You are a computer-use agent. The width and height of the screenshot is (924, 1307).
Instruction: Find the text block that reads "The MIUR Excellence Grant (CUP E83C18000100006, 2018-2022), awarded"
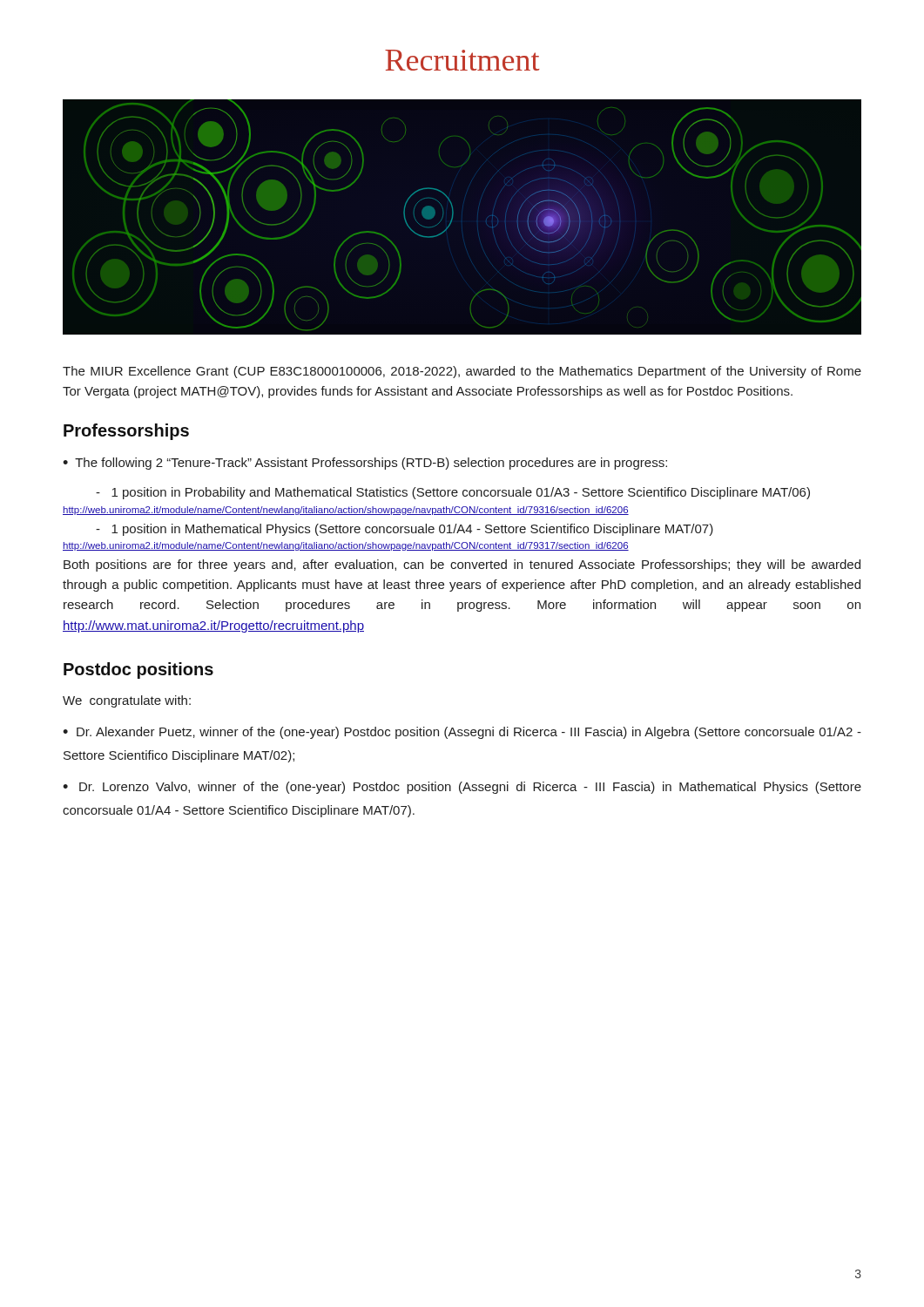pos(462,381)
